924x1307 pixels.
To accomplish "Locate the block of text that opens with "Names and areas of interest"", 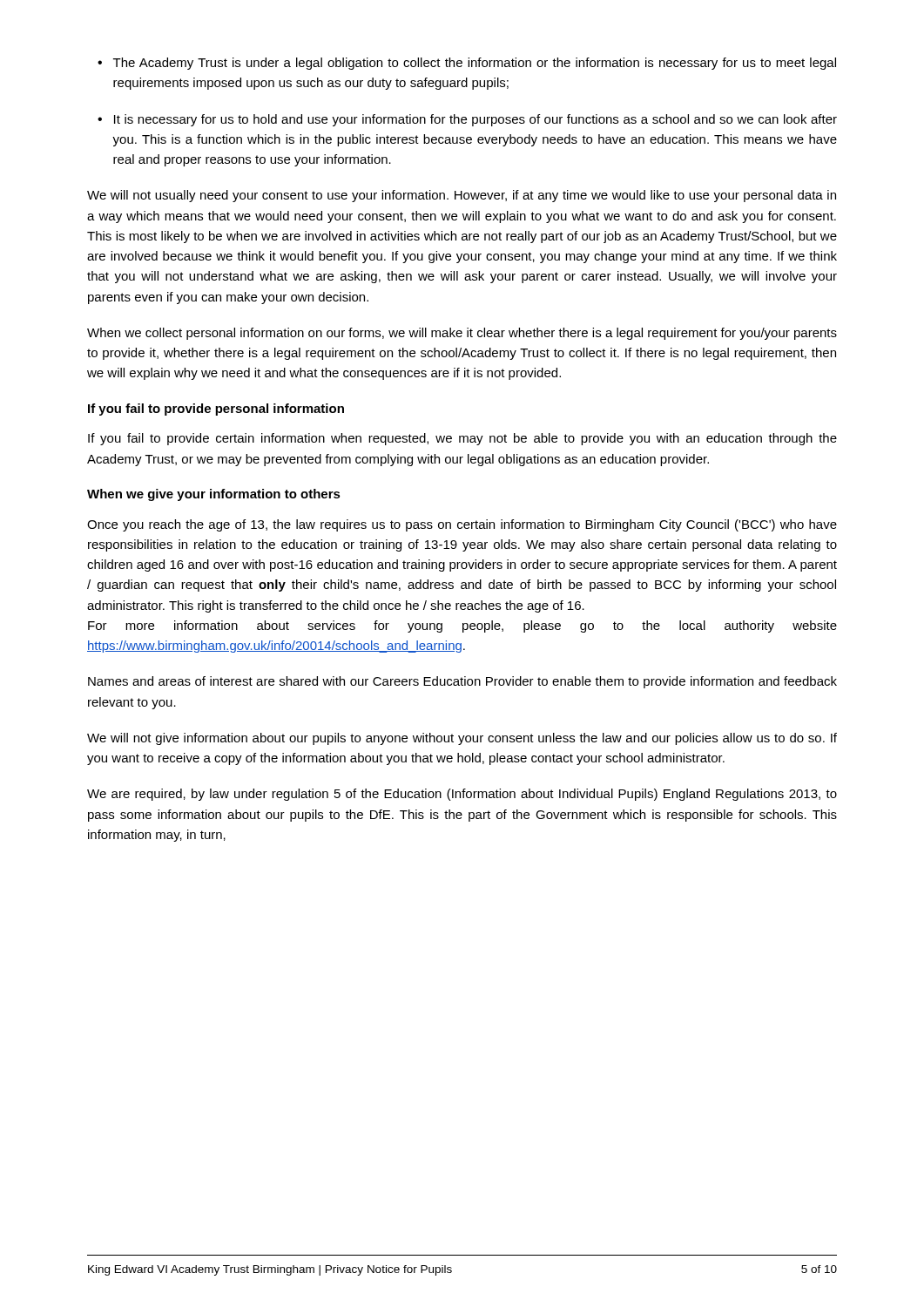I will (462, 691).
